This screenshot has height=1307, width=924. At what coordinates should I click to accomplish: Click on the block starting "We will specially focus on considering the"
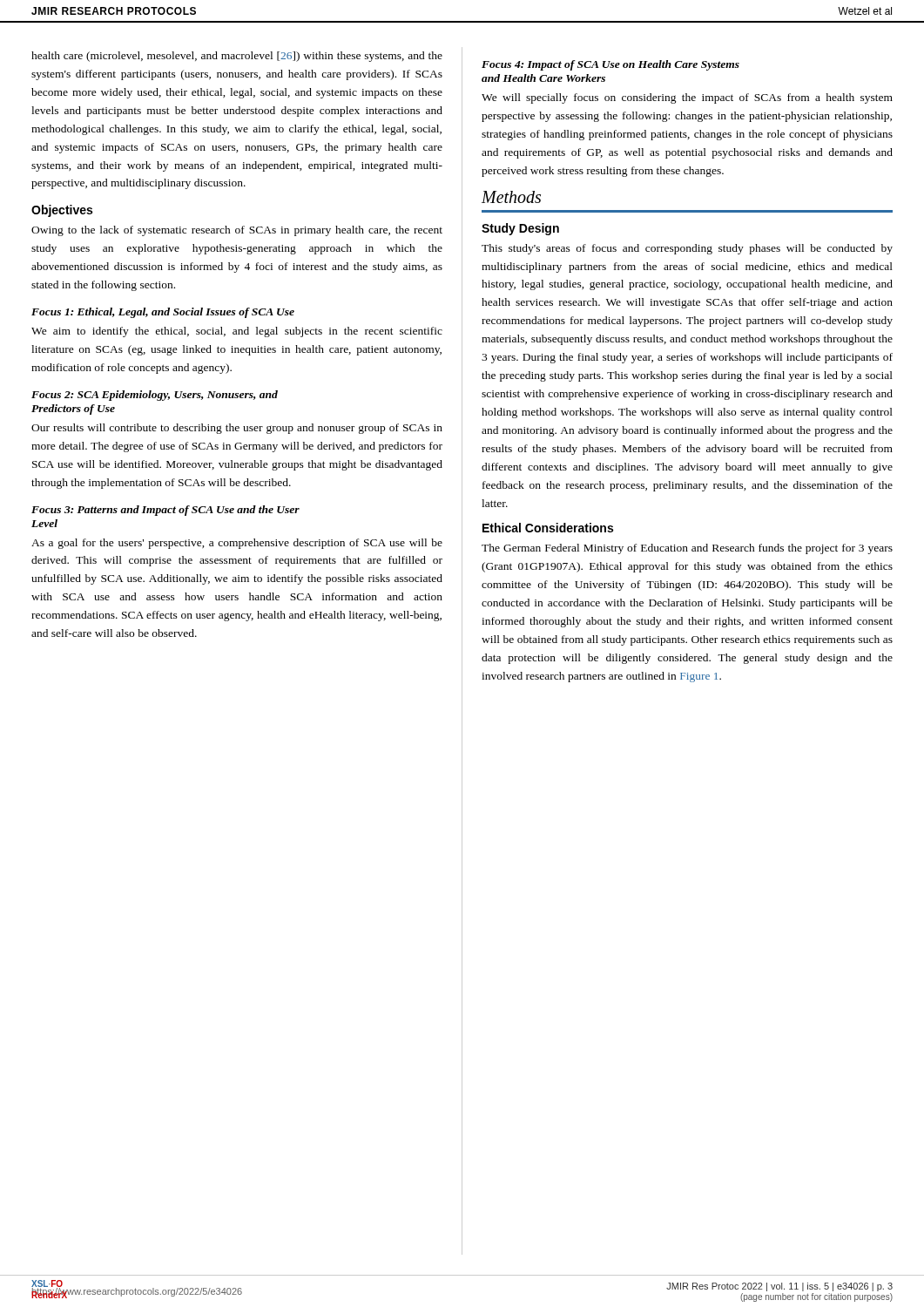click(x=687, y=134)
